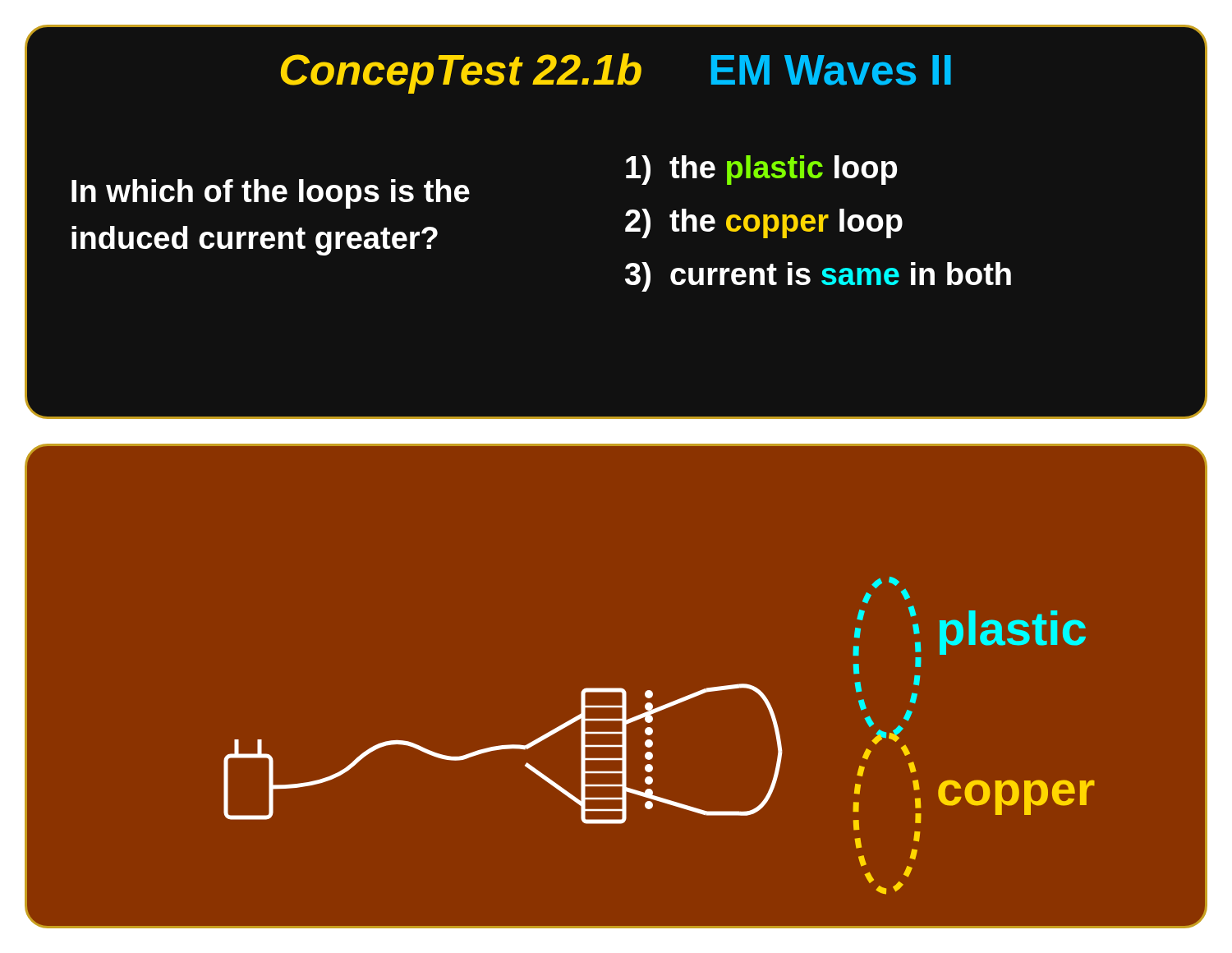Click on the list item containing "1) the plastic loop"
Viewport: 1232px width, 953px height.
coord(761,168)
